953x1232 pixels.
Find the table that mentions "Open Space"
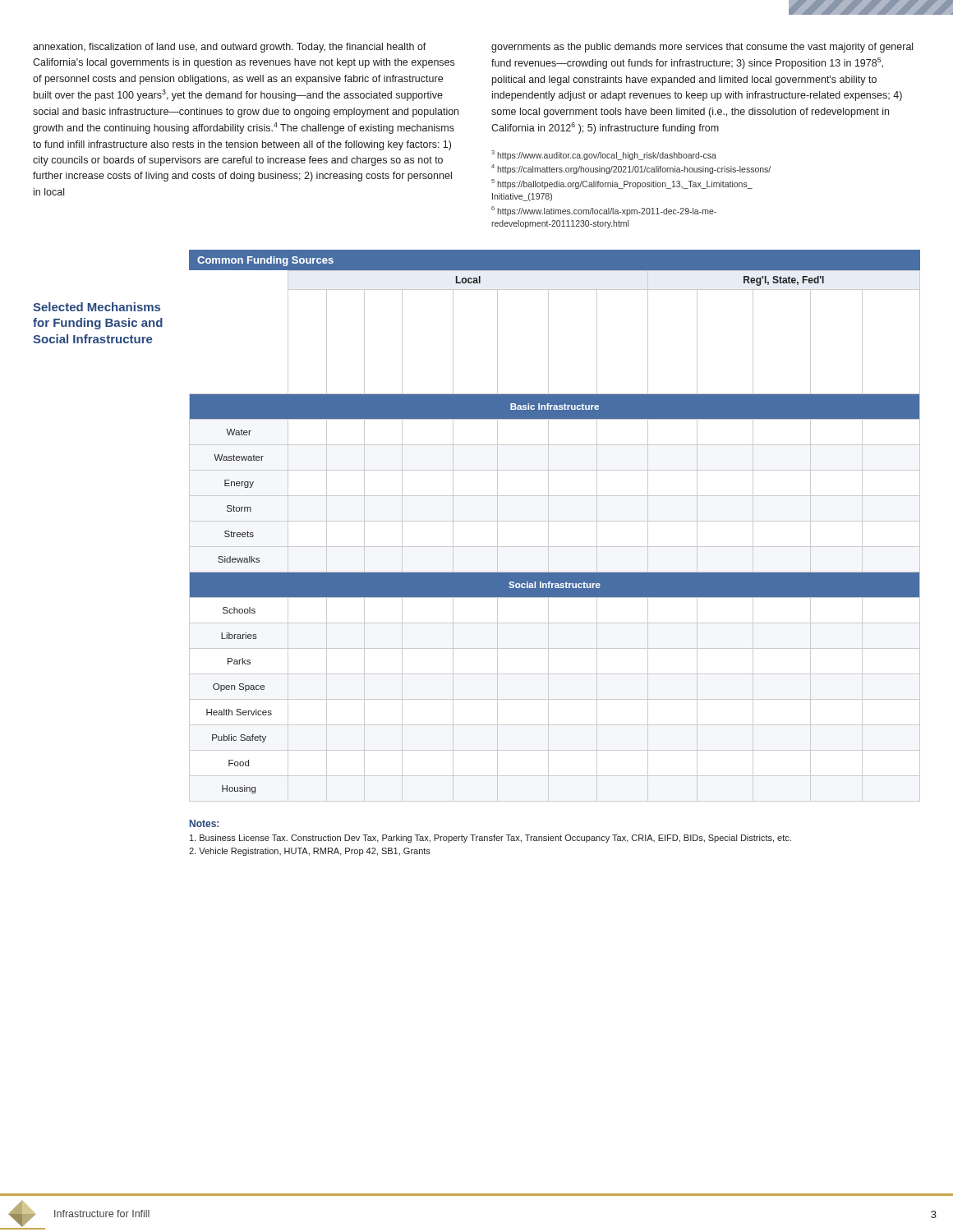555,526
